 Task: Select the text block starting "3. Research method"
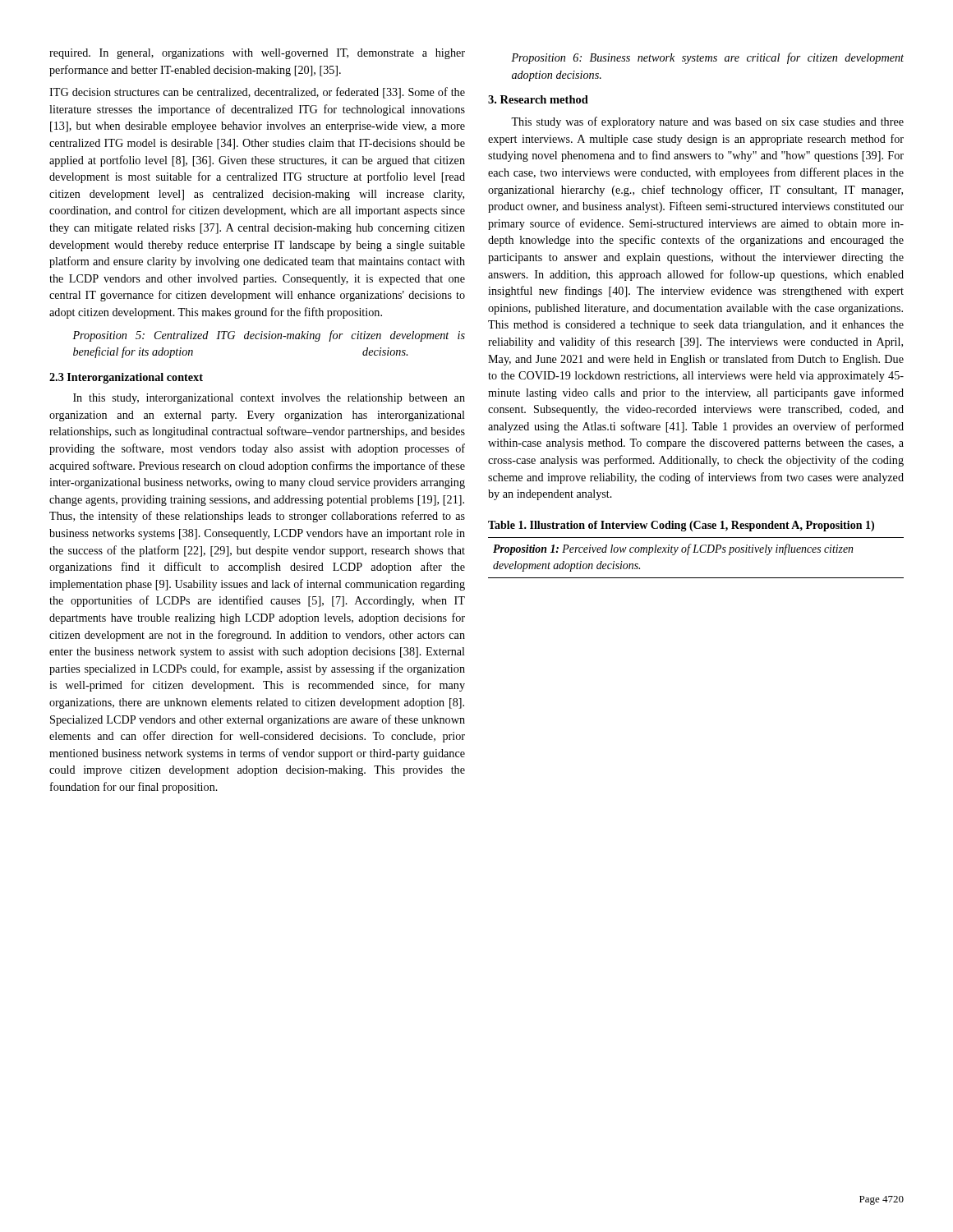(538, 99)
